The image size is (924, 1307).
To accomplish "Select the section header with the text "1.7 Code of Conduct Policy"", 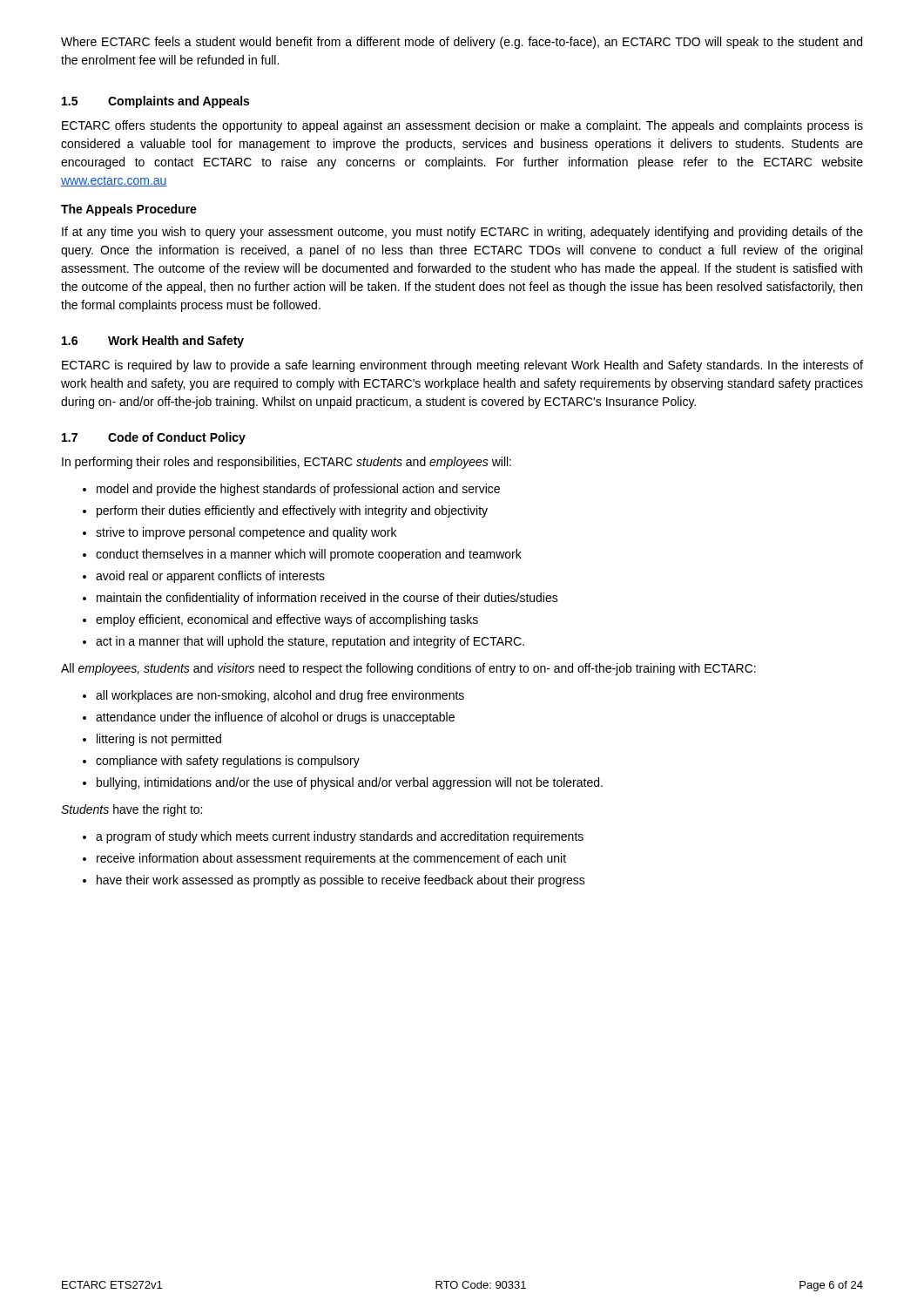I will (153, 437).
